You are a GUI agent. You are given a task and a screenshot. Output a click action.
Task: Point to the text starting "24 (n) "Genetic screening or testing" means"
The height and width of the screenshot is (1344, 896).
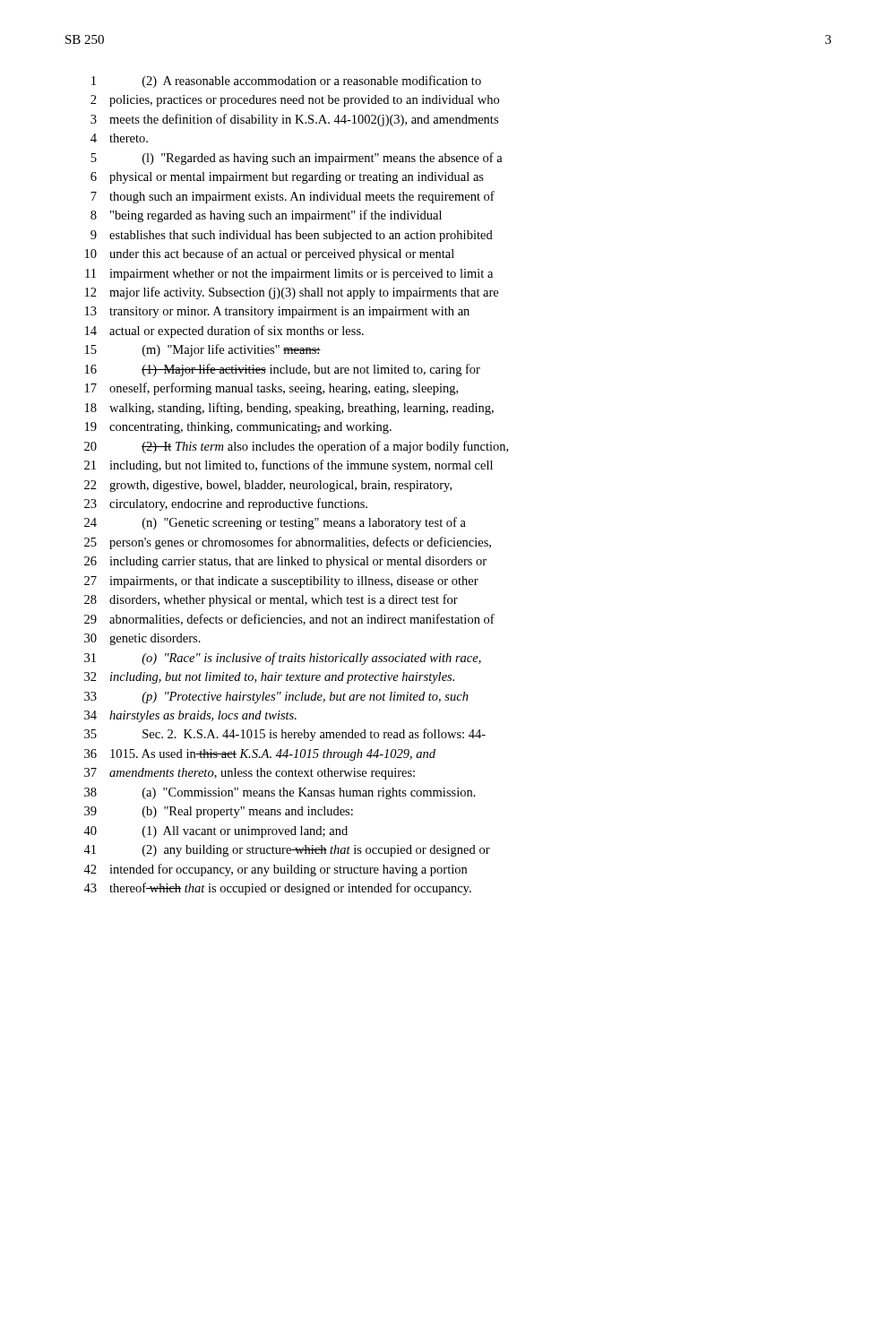[x=448, y=581]
